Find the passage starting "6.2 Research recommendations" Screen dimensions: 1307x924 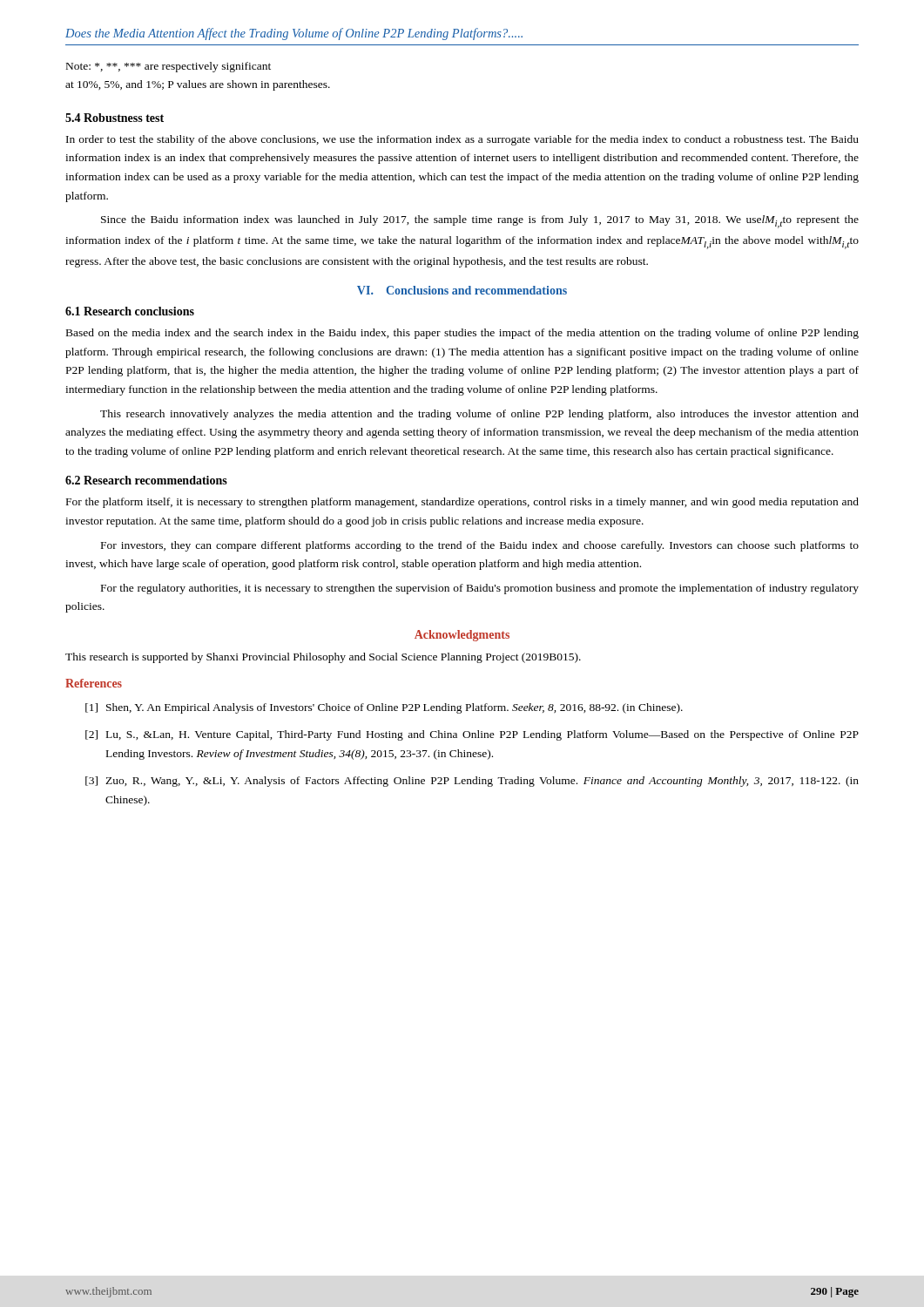(146, 481)
